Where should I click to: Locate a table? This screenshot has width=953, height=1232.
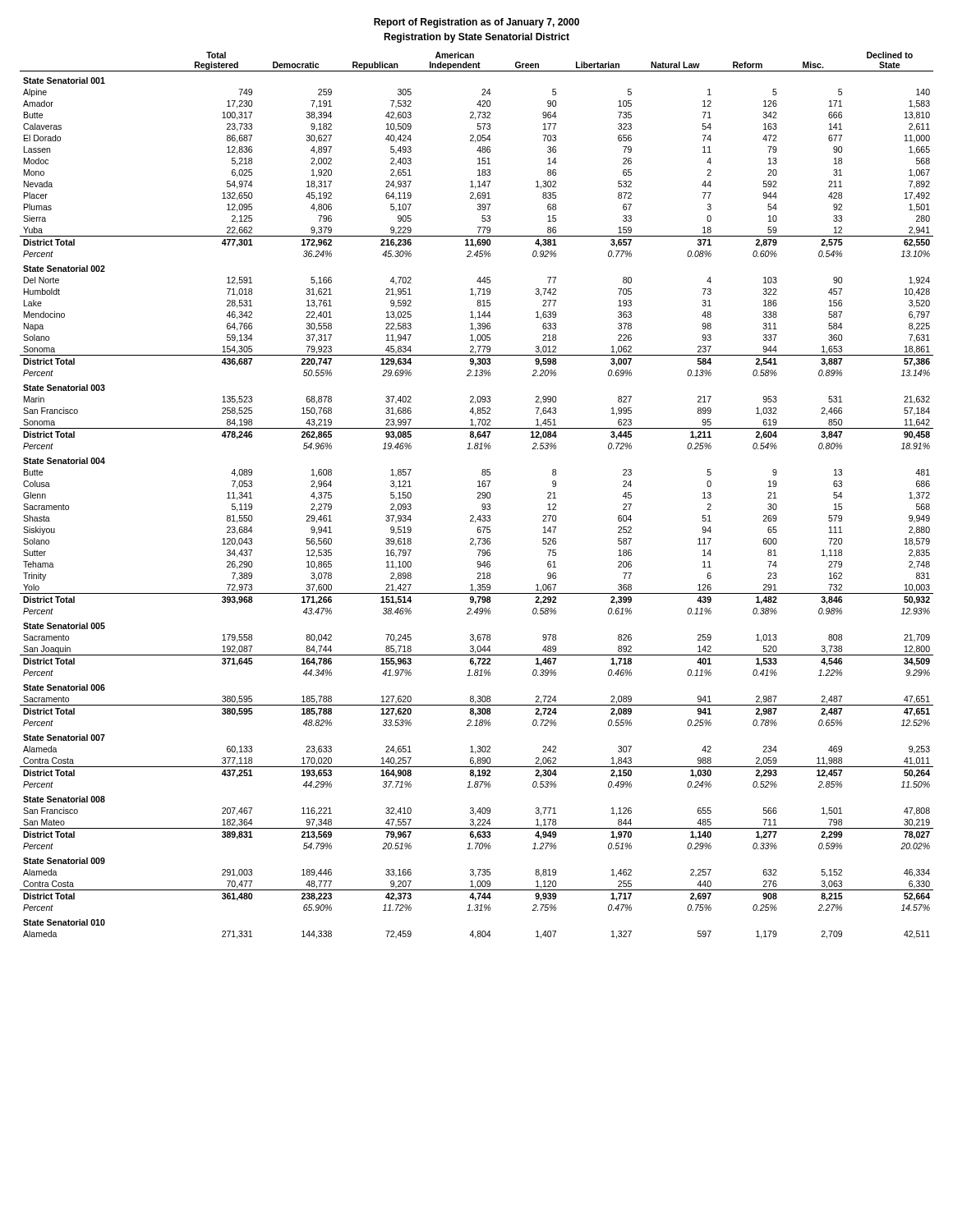(476, 494)
